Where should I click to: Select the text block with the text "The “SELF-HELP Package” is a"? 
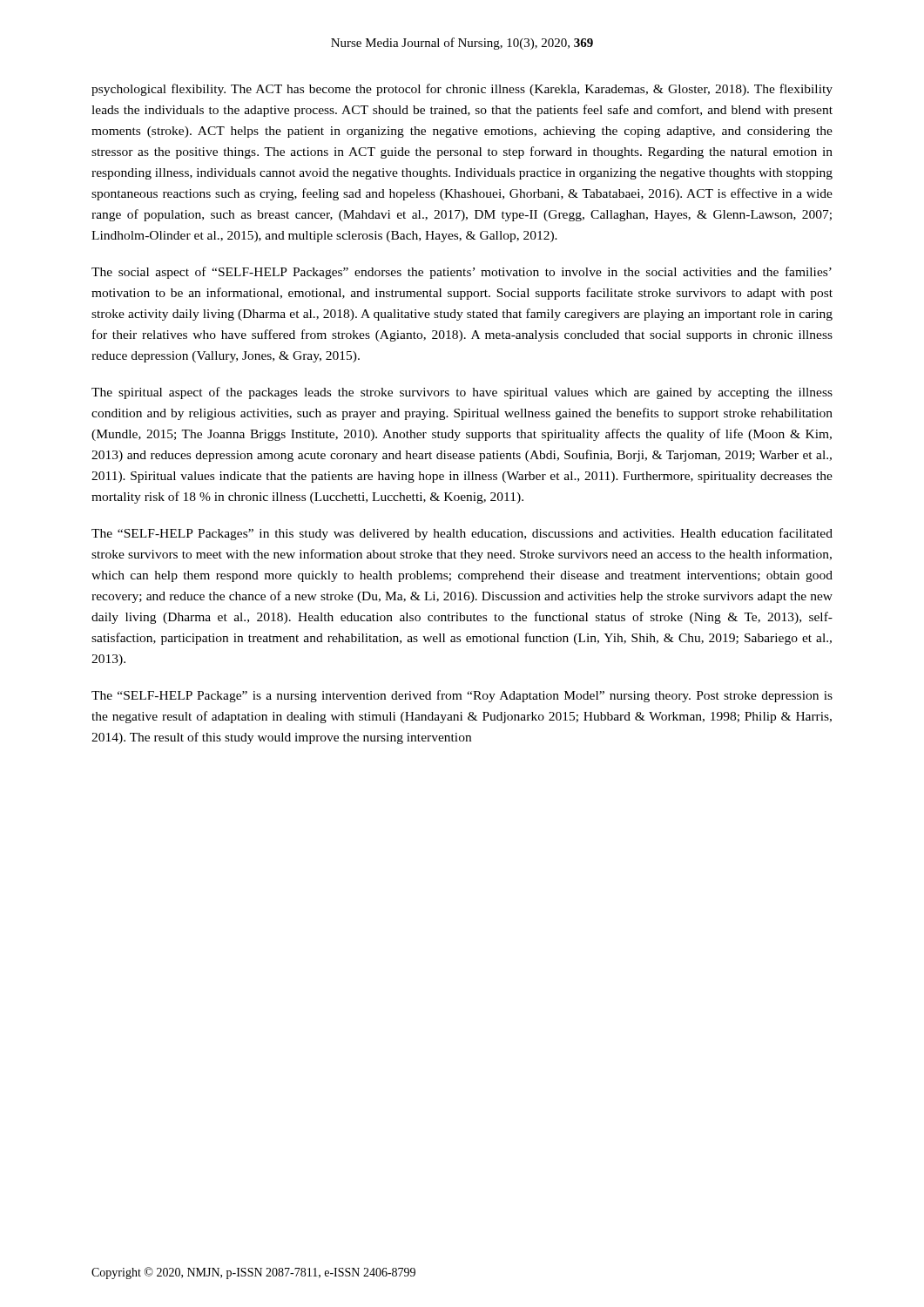click(462, 716)
